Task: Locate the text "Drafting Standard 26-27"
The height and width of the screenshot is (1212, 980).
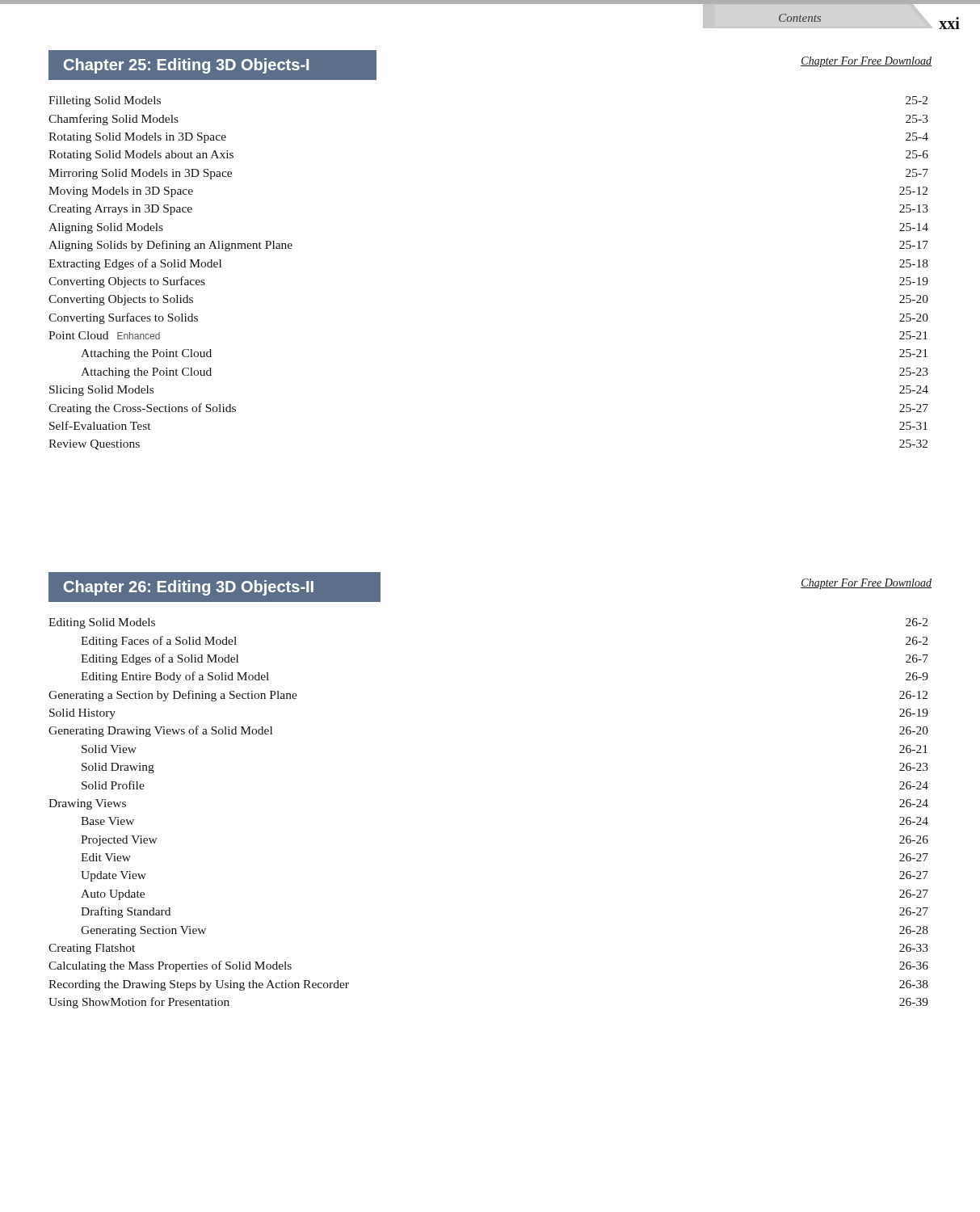Action: coord(130,912)
